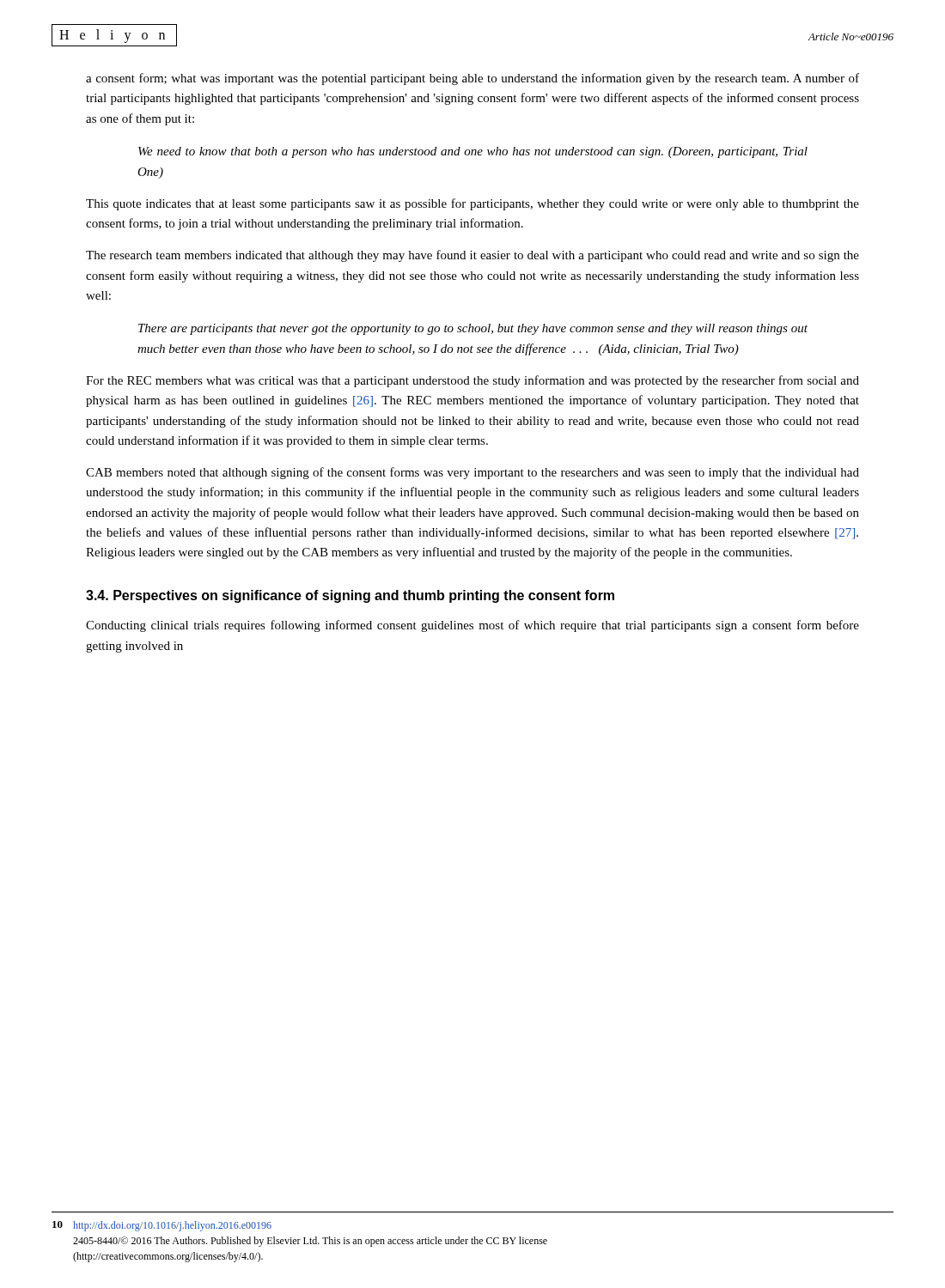Point to the block beginning "Conducting clinical trials requires following informed consent"

tap(472, 635)
